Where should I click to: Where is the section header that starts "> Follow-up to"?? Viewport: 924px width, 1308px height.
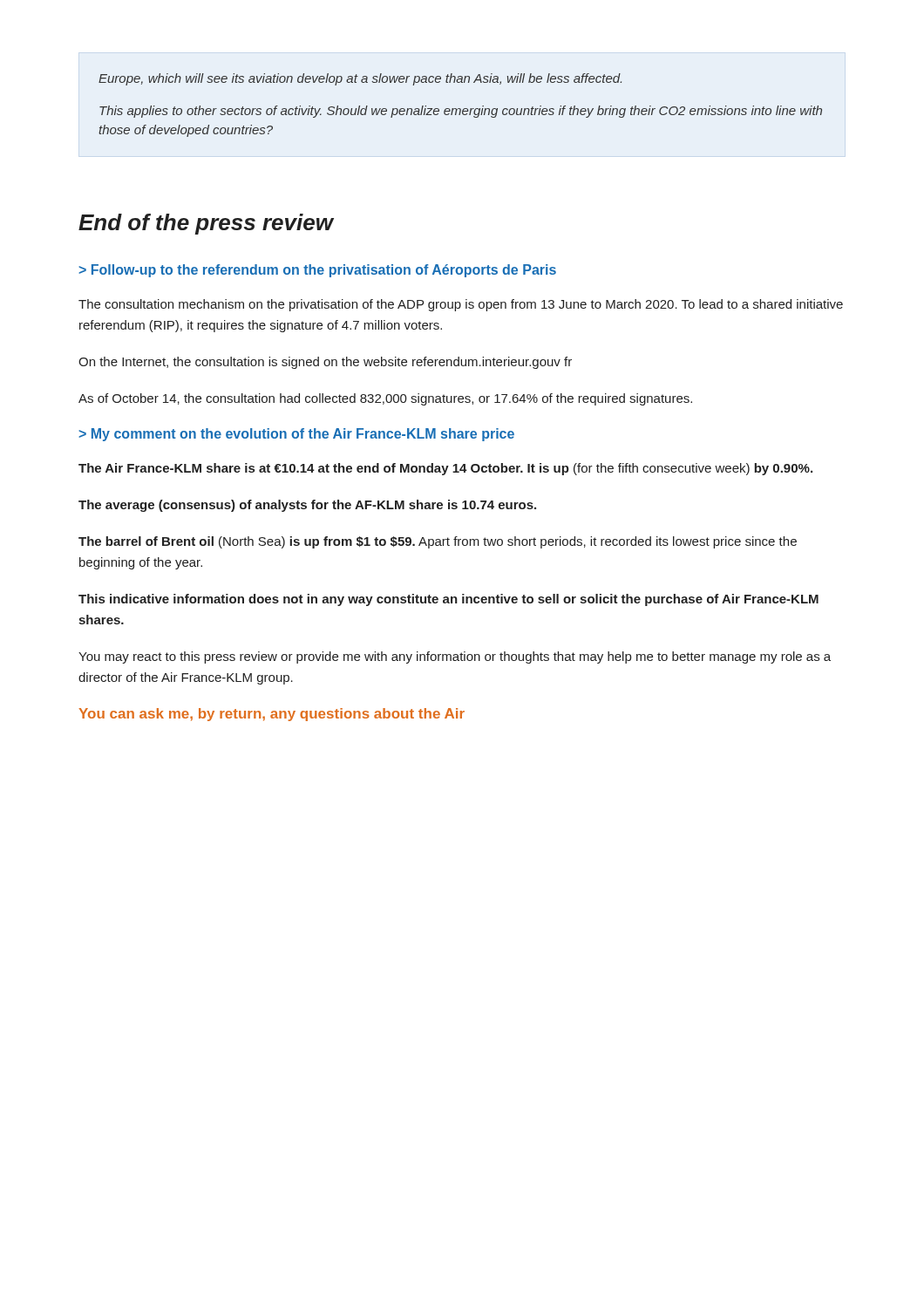point(462,270)
